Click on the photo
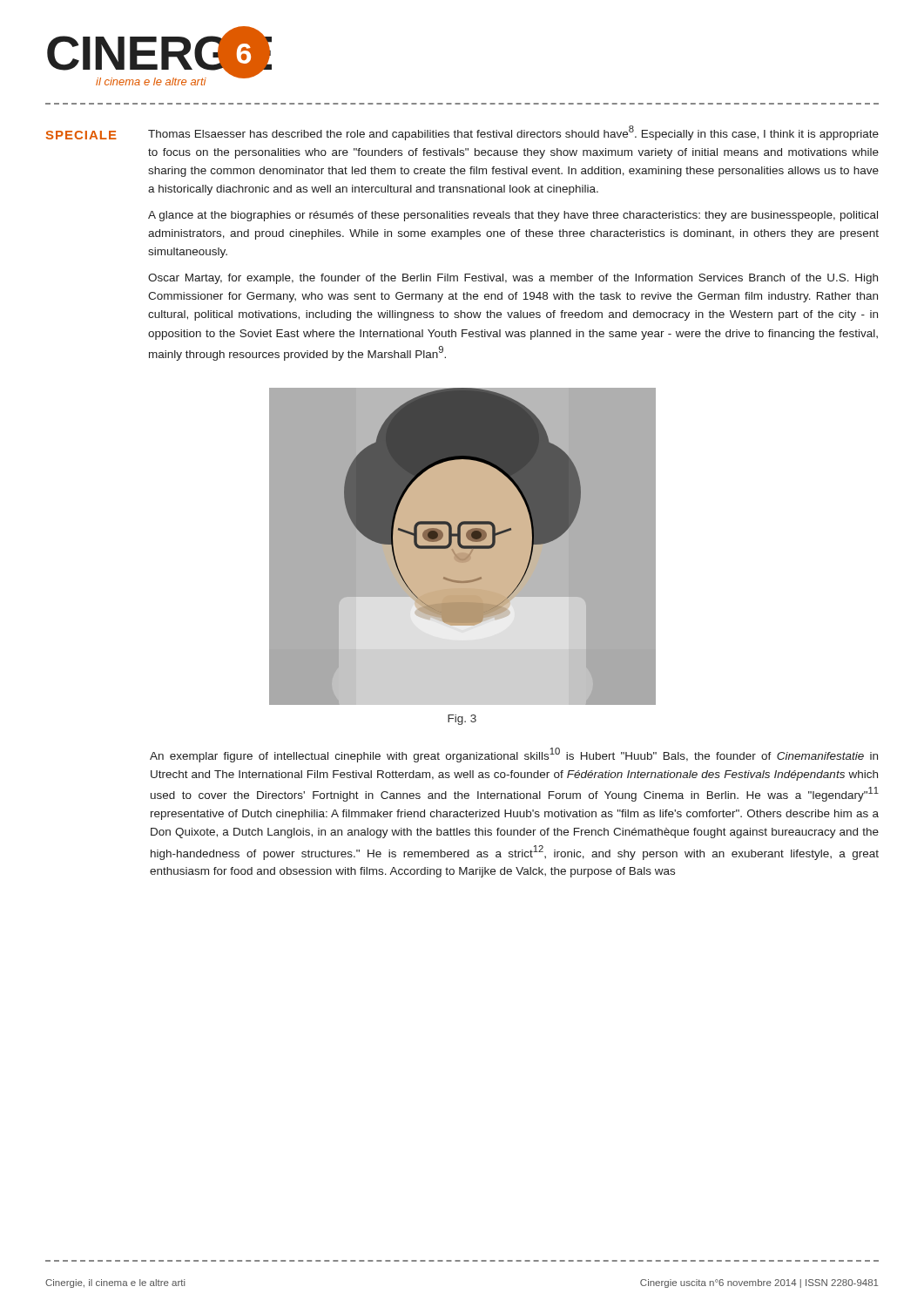This screenshot has height=1307, width=924. point(462,546)
